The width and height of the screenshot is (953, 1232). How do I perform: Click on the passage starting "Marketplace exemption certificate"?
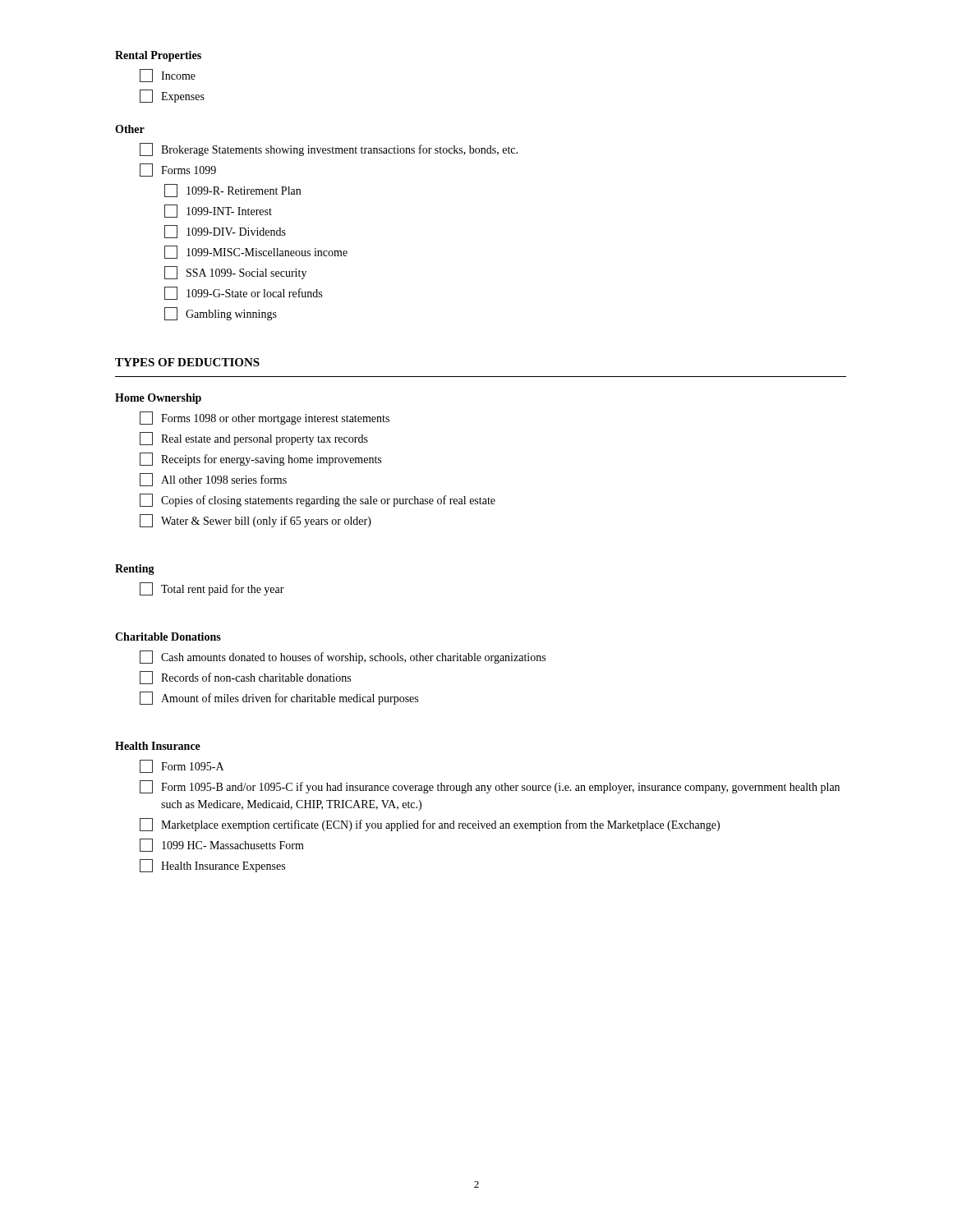click(430, 825)
